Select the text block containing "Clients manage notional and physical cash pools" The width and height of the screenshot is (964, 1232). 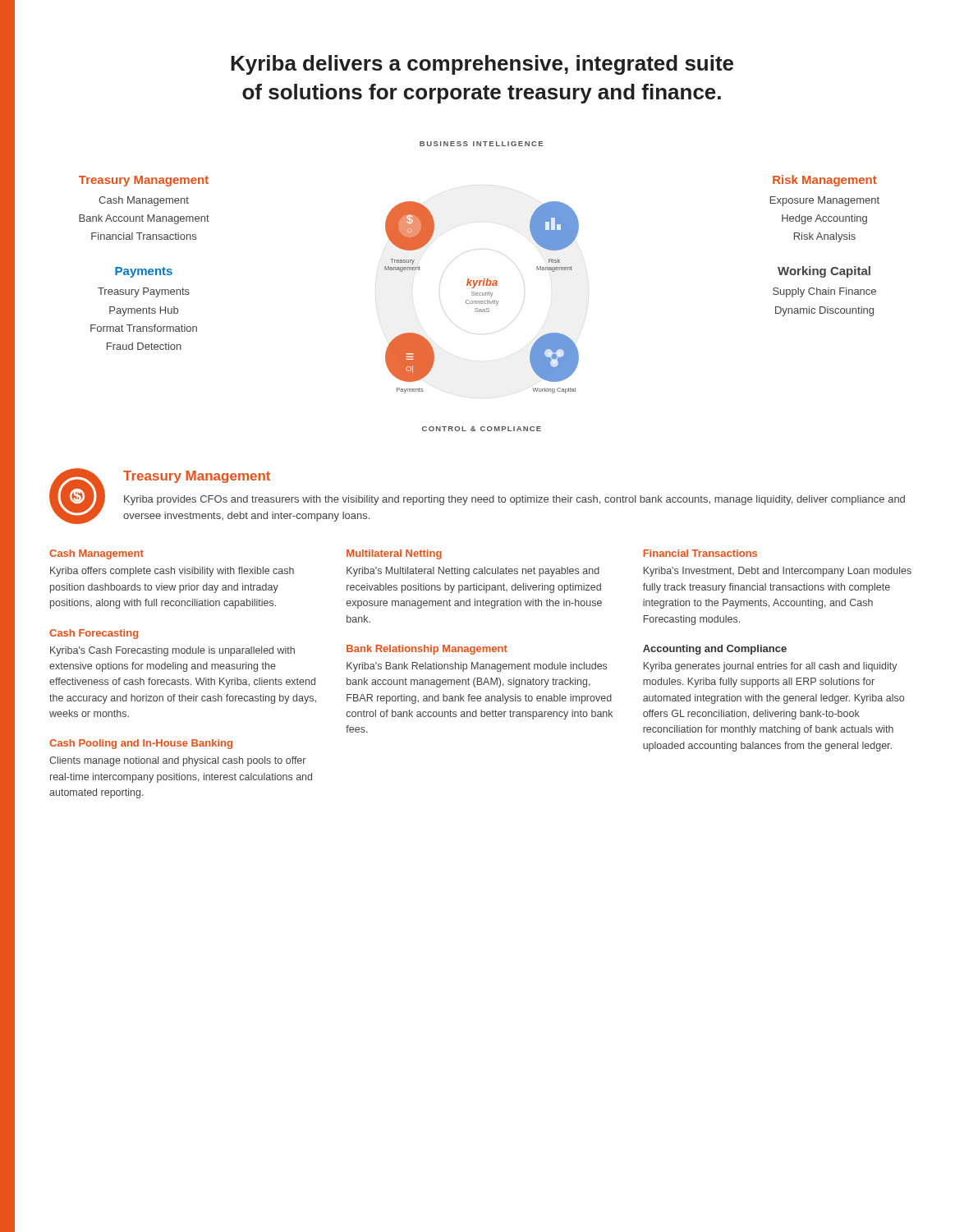pyautogui.click(x=185, y=777)
